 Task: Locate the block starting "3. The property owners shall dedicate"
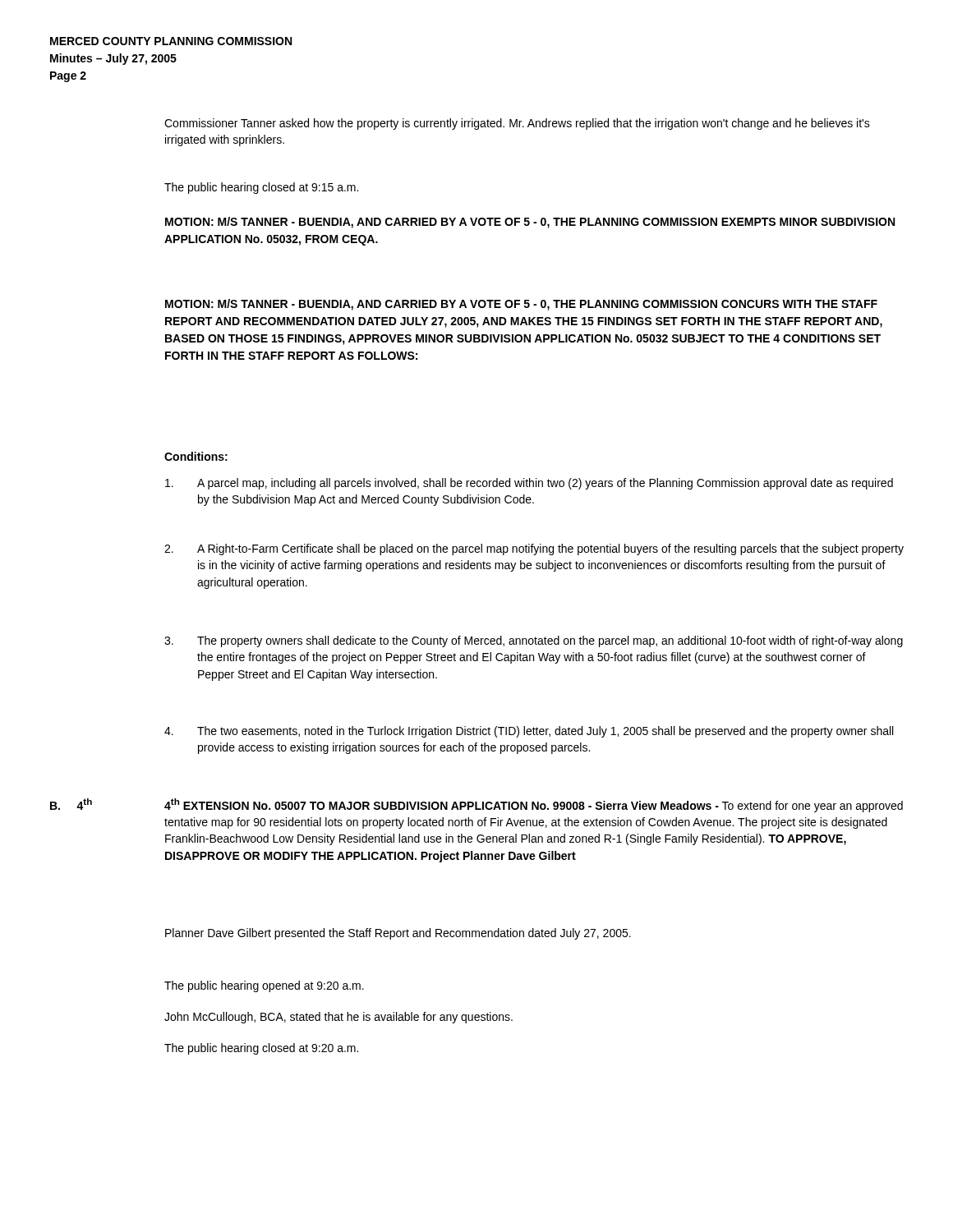[534, 657]
